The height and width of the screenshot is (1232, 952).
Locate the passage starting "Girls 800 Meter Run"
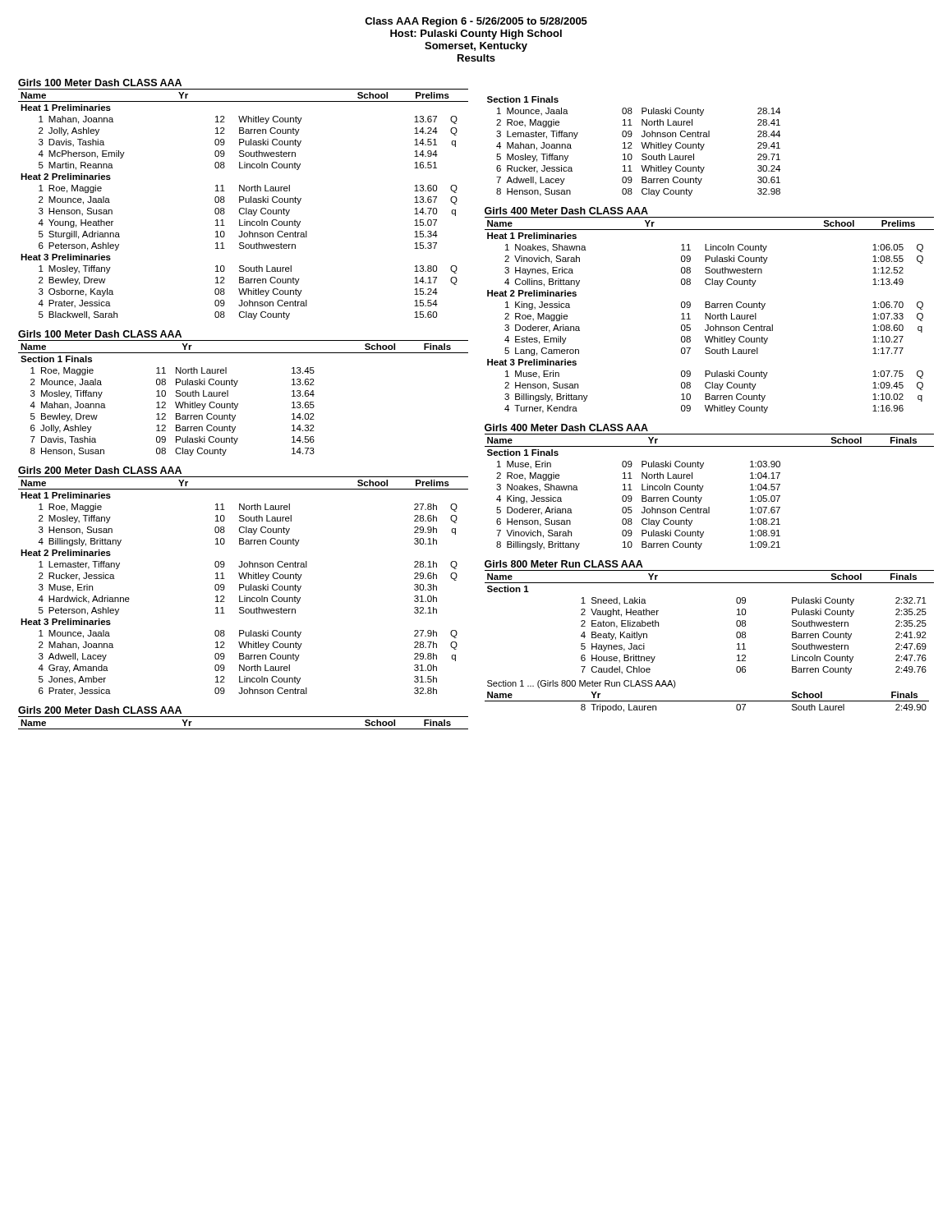pos(564,564)
